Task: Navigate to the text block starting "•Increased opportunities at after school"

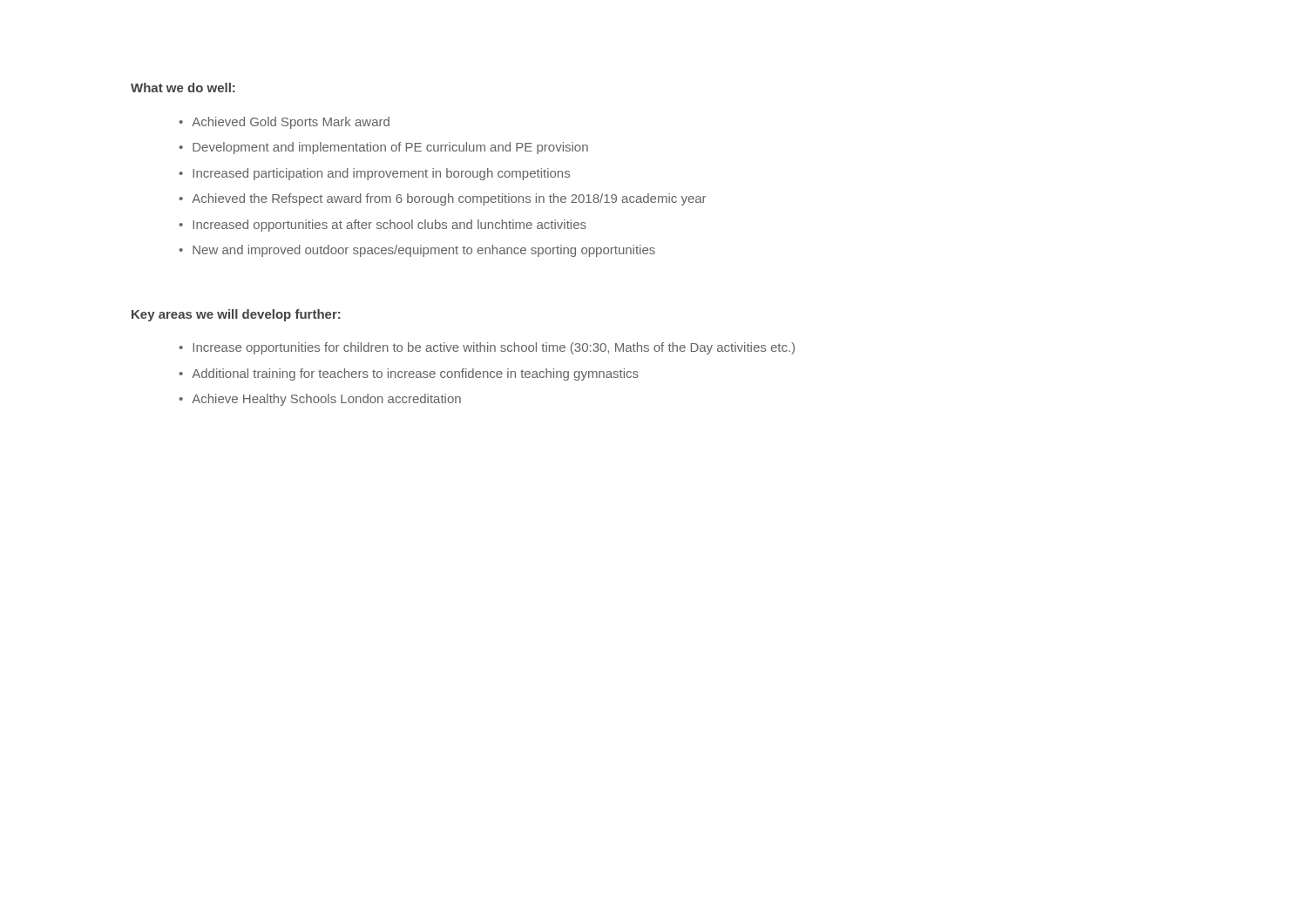Action: [383, 224]
